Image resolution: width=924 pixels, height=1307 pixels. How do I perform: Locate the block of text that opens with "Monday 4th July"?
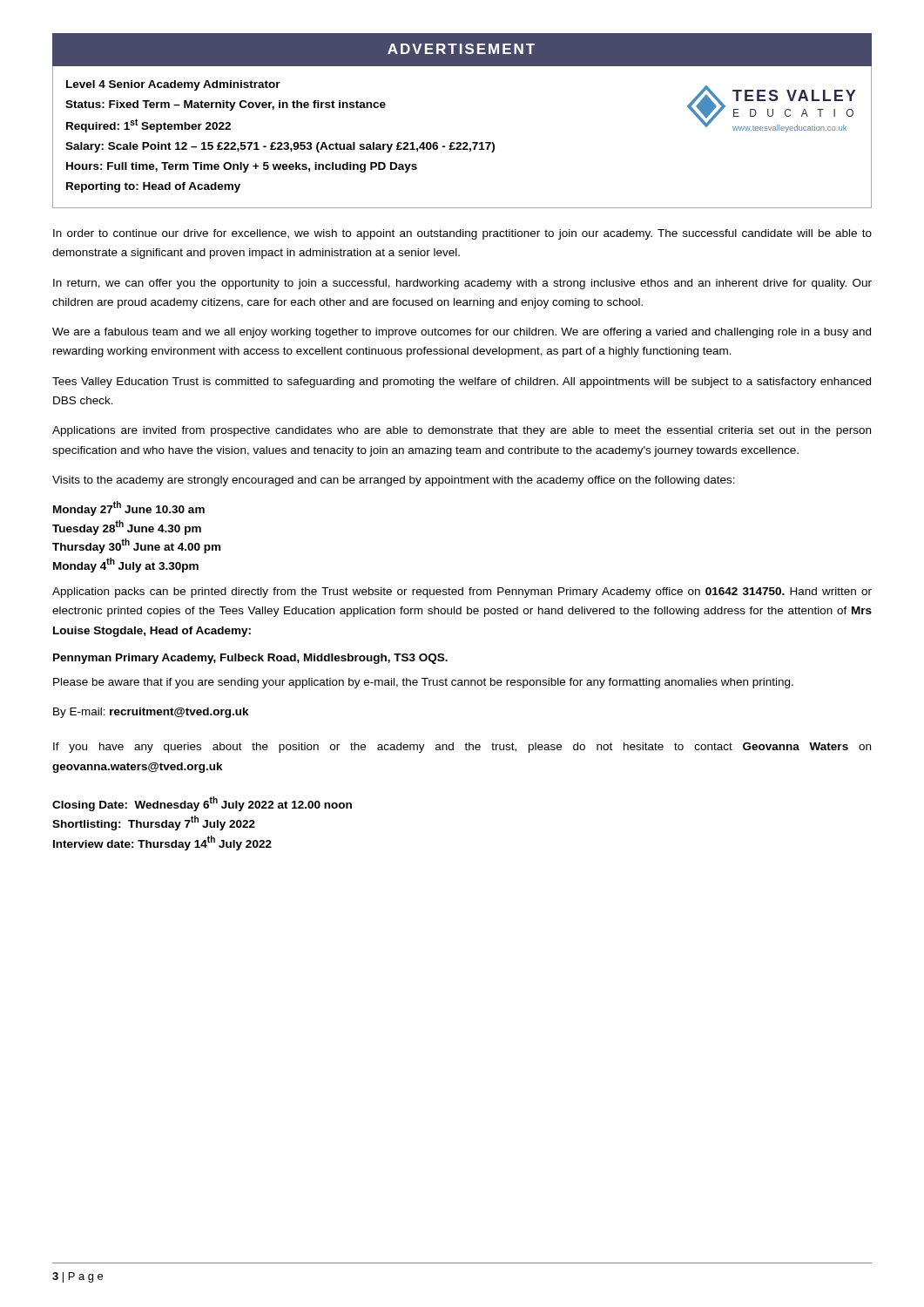tap(126, 564)
